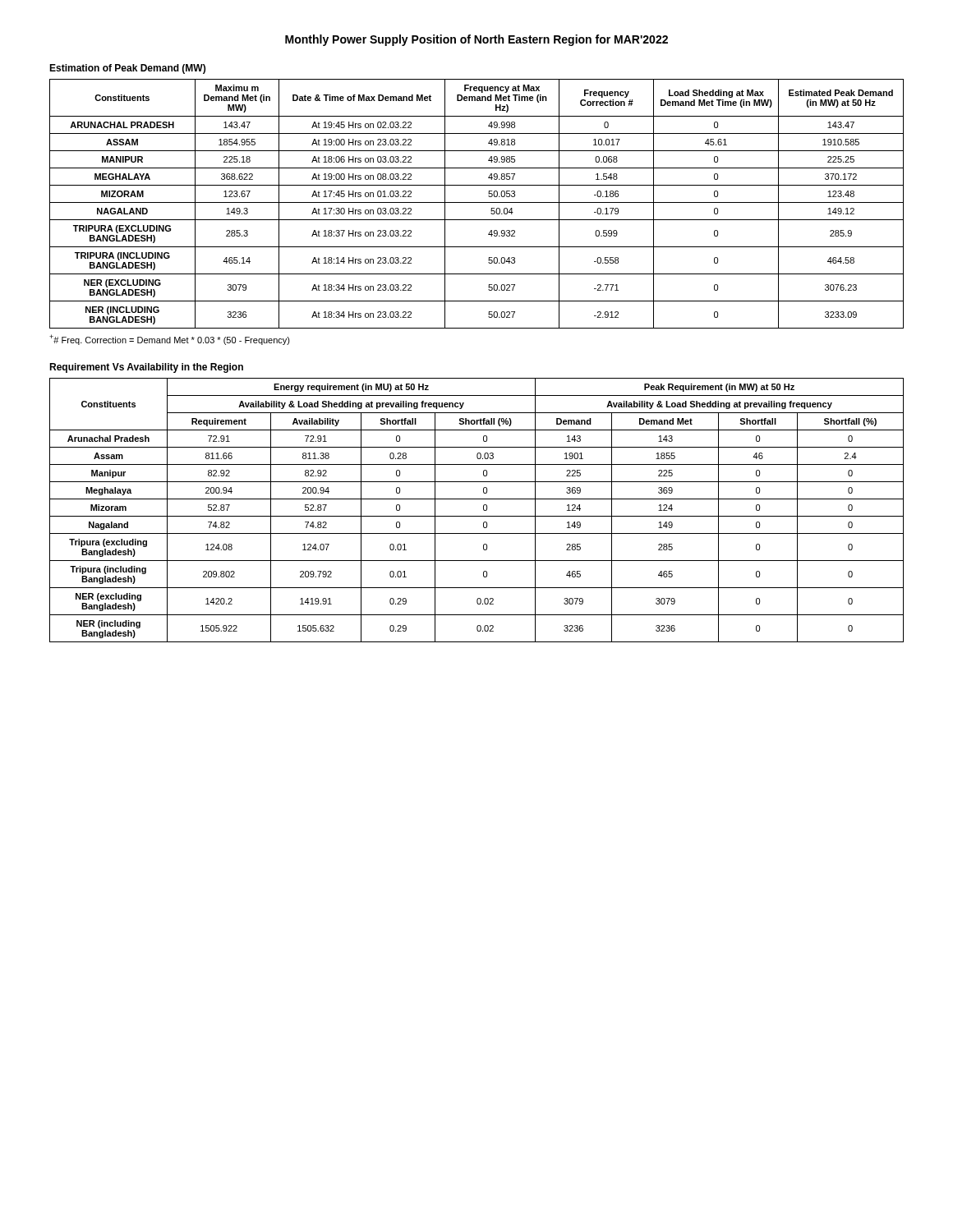Click on the passage starting "Estimation of Peak Demand (MW)"
The image size is (953, 1232).
click(128, 68)
